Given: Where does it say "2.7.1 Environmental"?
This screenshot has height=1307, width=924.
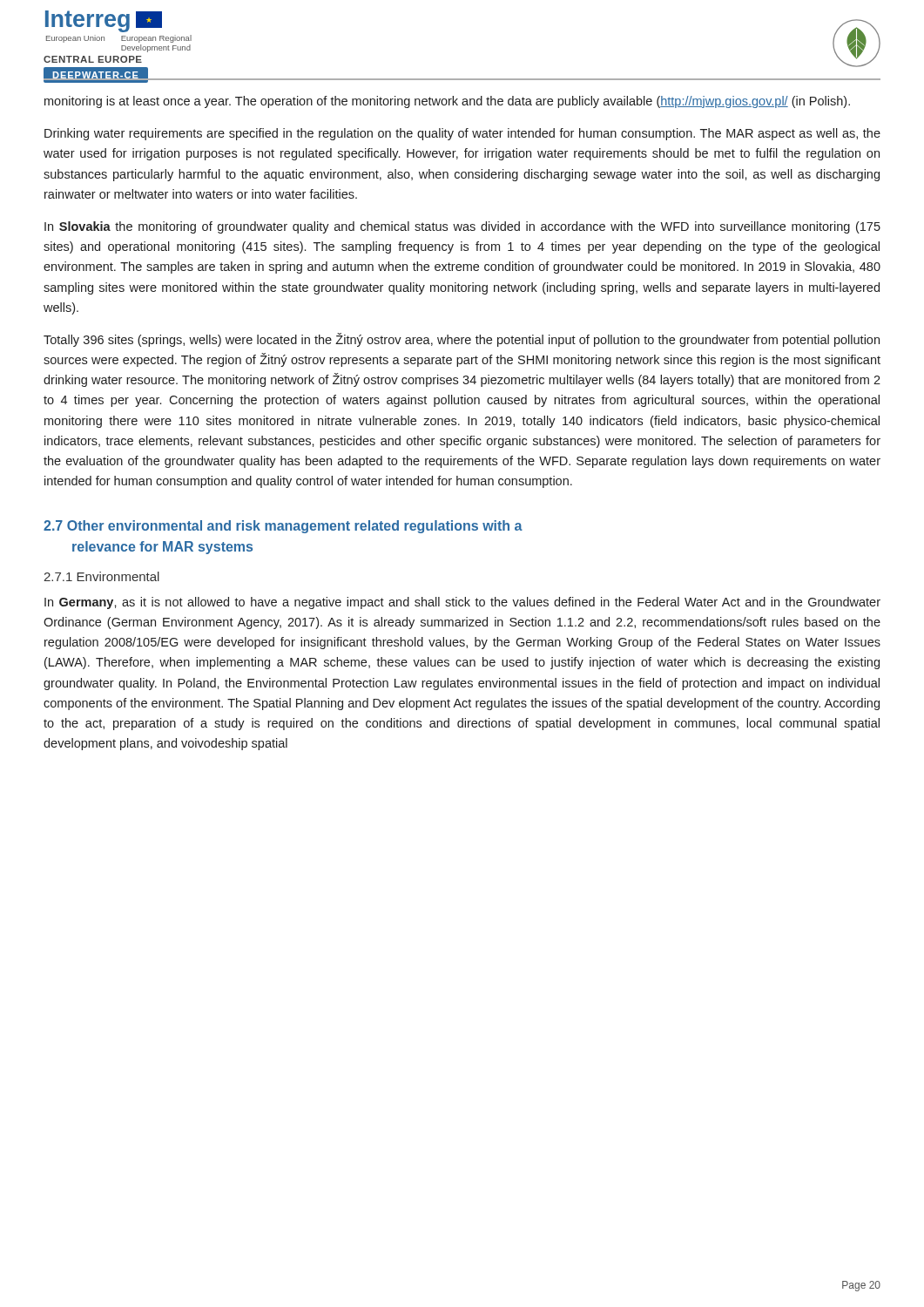Looking at the screenshot, I should (x=101, y=576).
